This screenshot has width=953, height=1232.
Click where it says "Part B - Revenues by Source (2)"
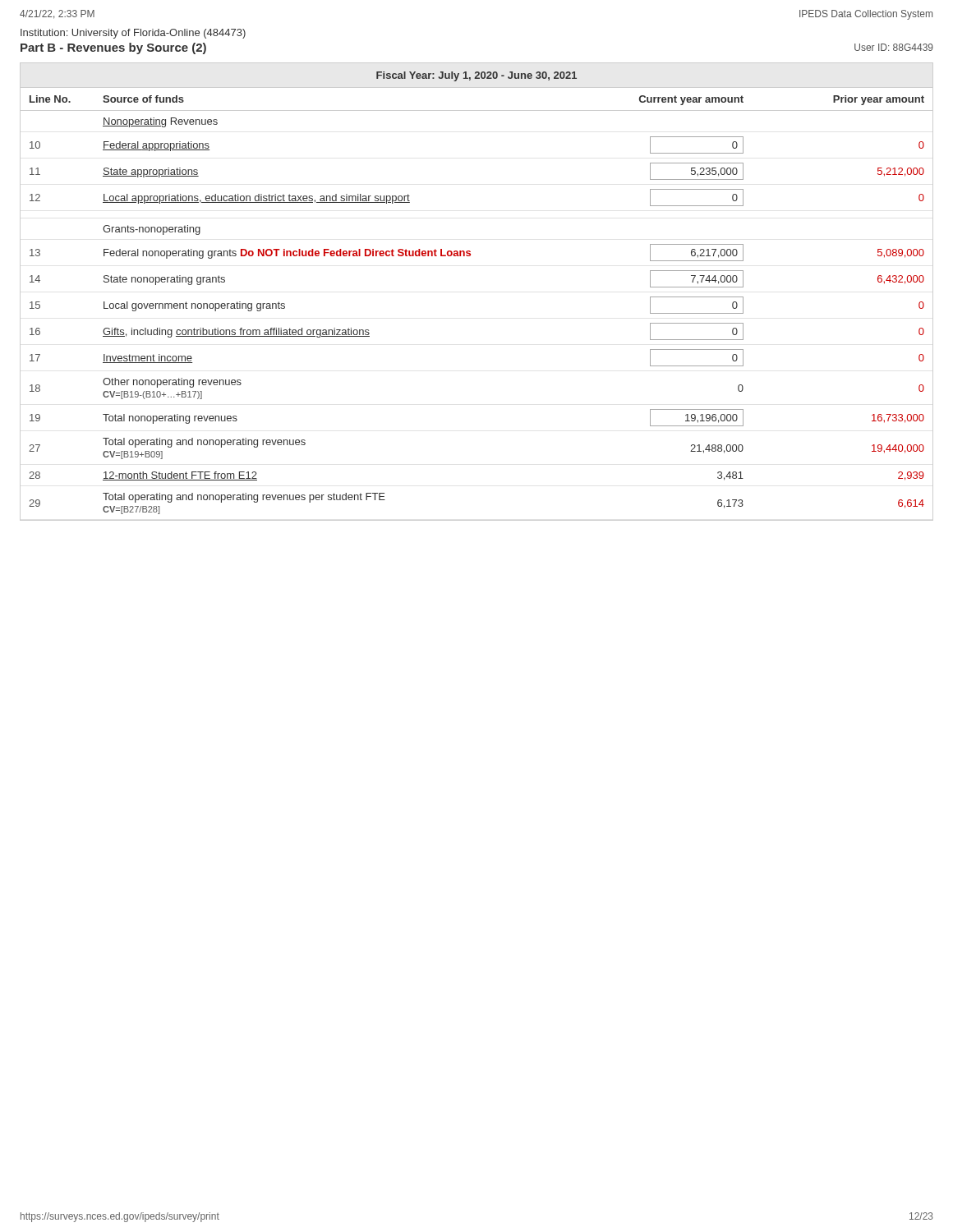(113, 47)
